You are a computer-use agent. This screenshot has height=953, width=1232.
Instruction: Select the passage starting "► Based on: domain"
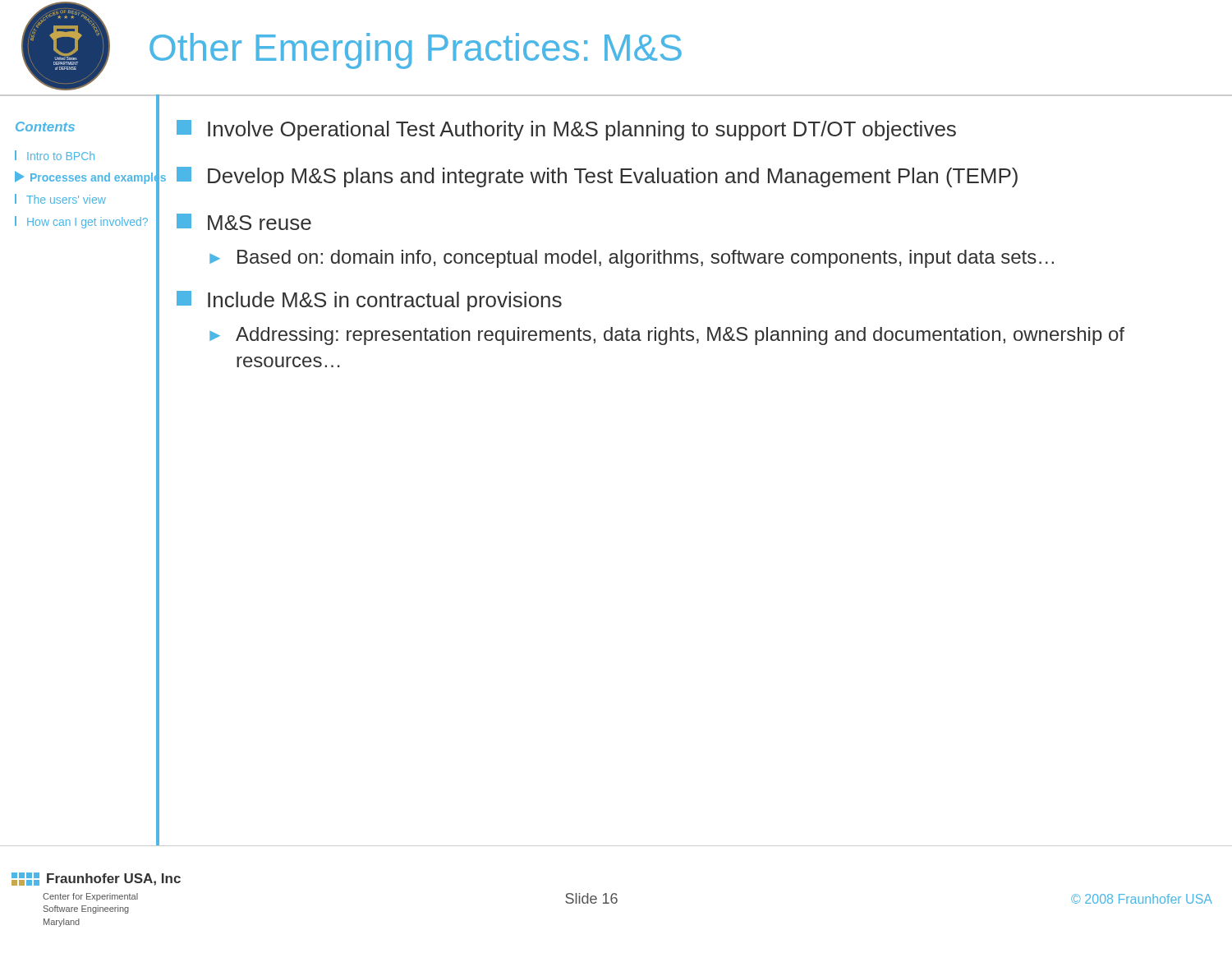coord(707,258)
